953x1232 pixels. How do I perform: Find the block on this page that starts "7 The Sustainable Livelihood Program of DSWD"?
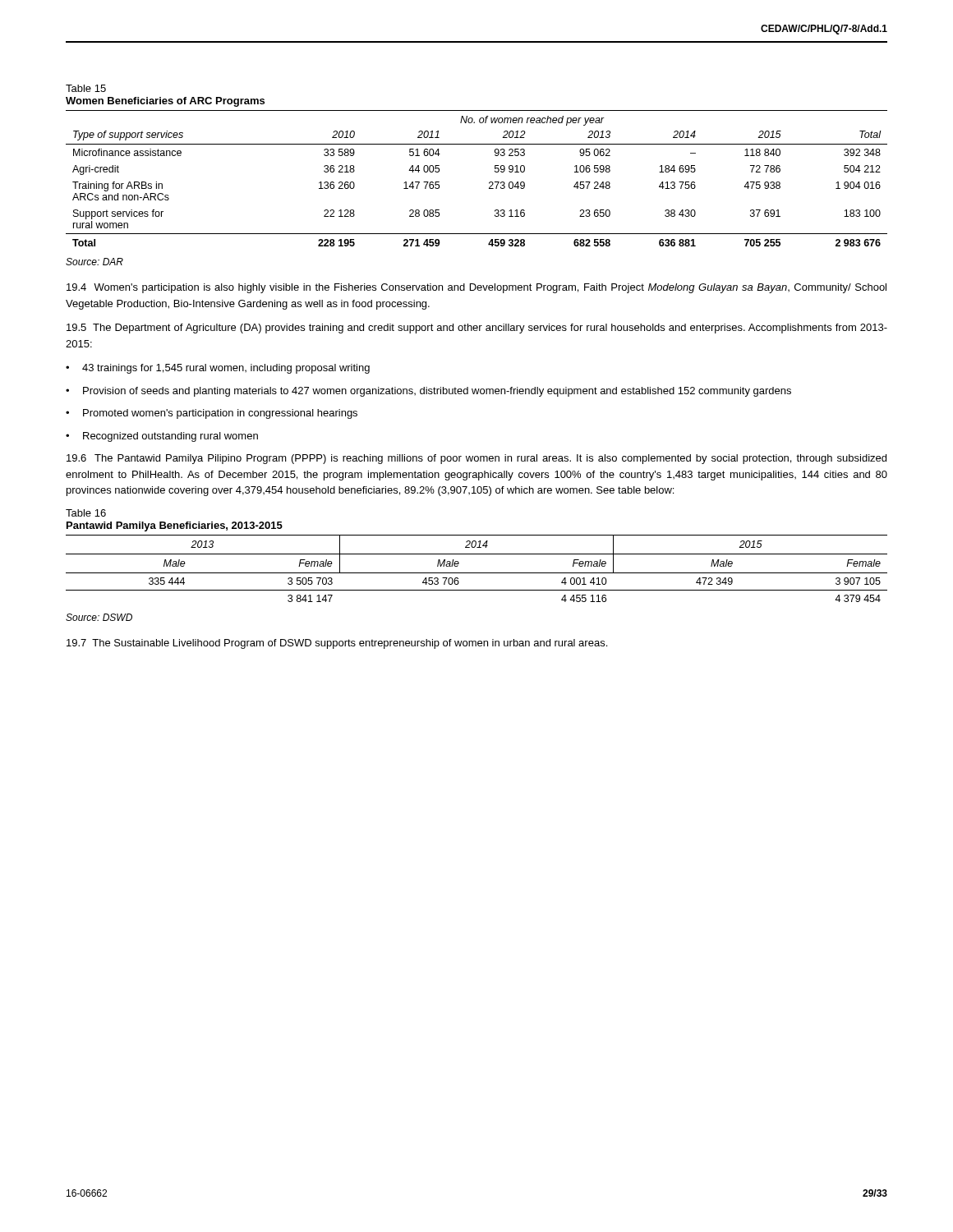click(337, 642)
